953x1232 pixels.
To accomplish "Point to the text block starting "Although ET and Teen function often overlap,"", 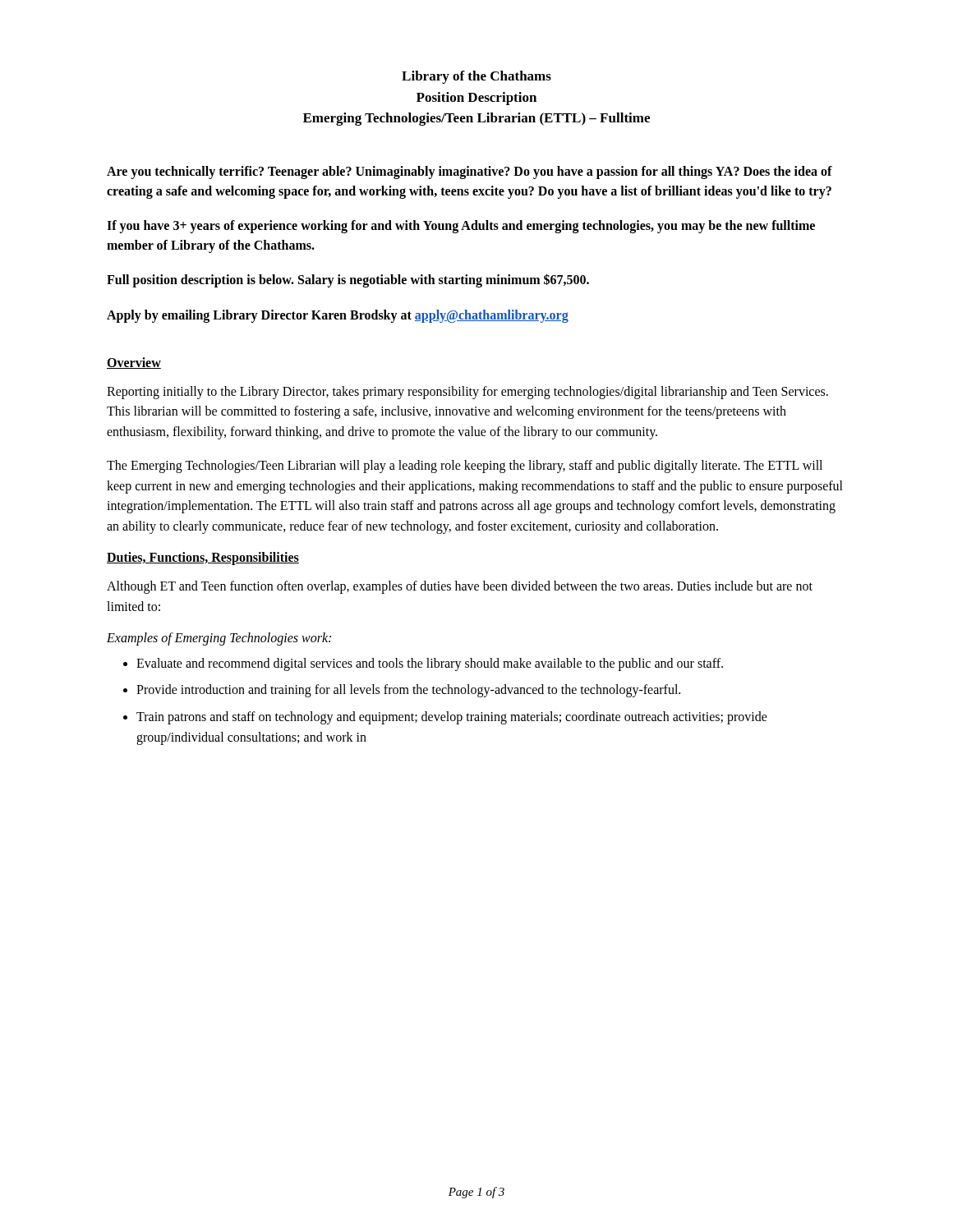I will 460,596.
